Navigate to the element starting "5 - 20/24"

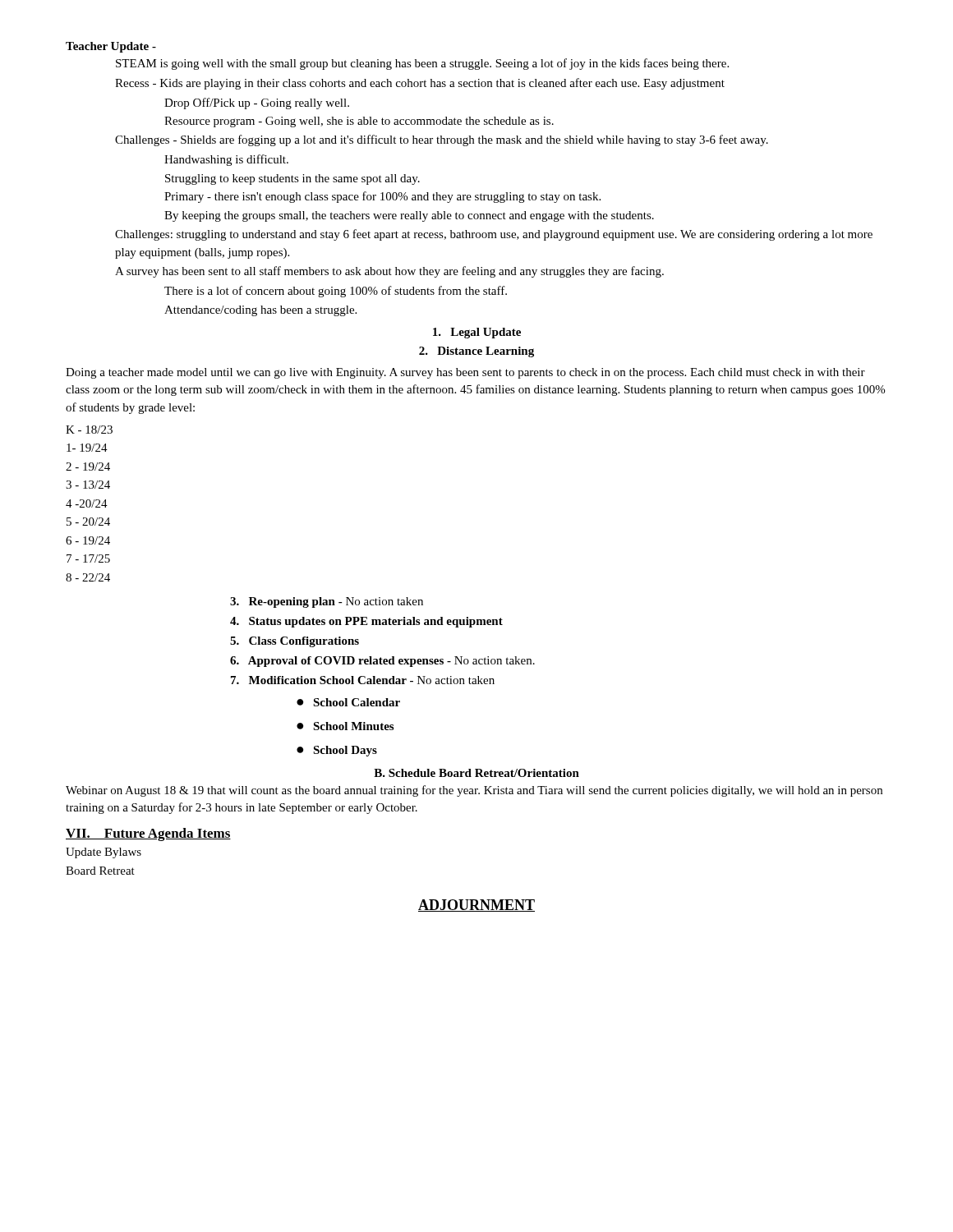(x=88, y=522)
